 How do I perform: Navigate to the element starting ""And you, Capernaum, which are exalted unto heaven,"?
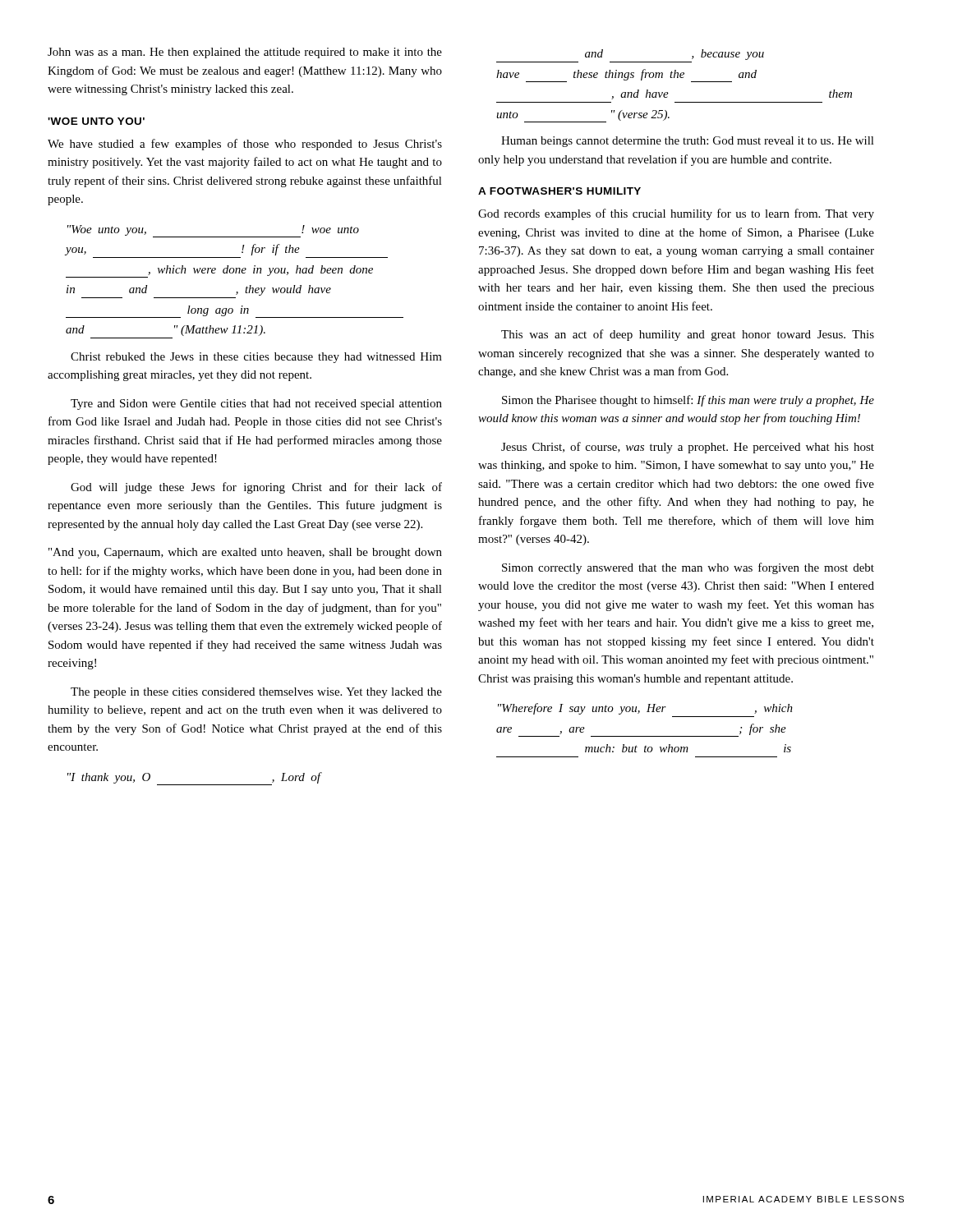(x=245, y=608)
